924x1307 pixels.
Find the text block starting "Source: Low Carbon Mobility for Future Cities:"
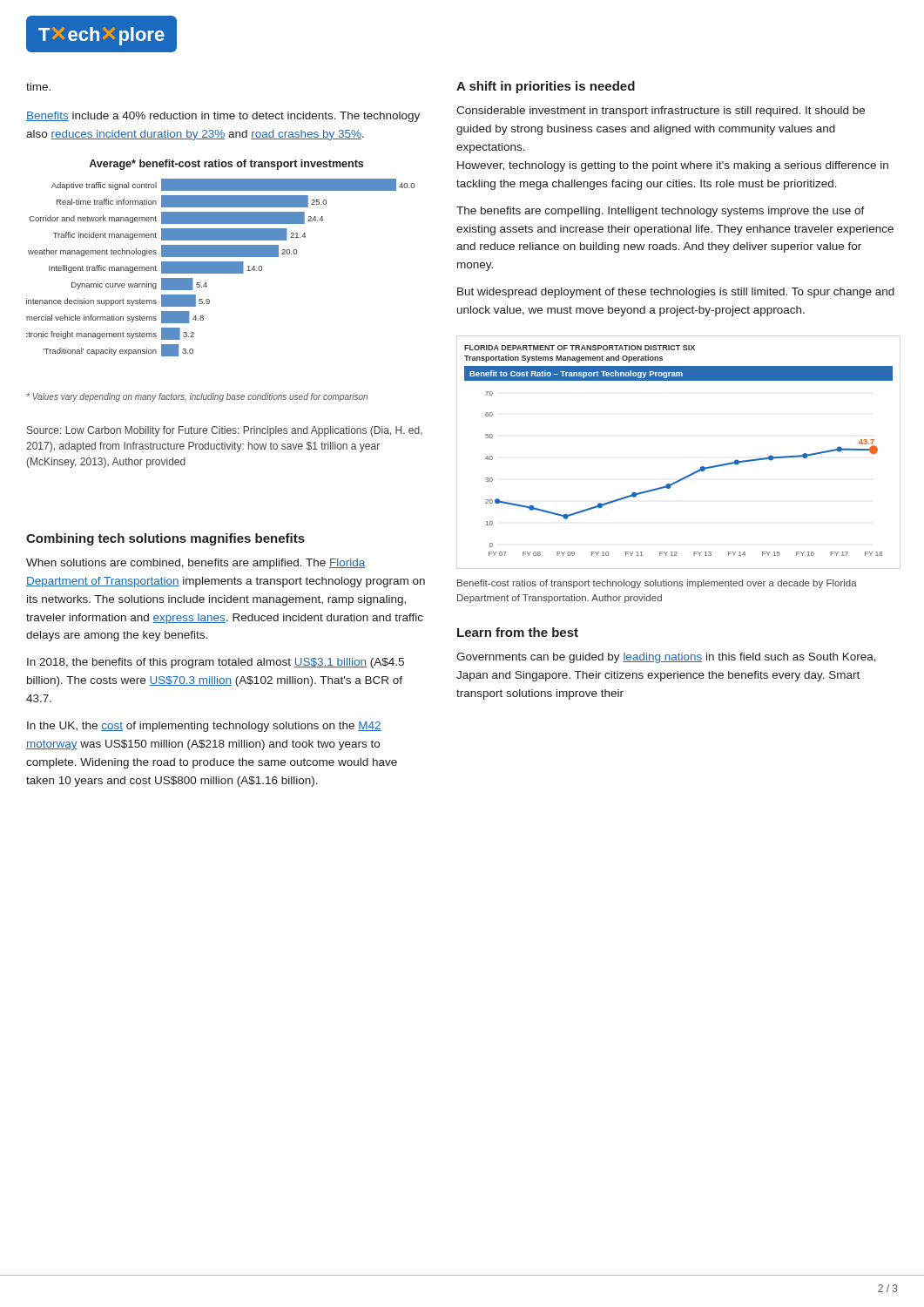point(224,446)
